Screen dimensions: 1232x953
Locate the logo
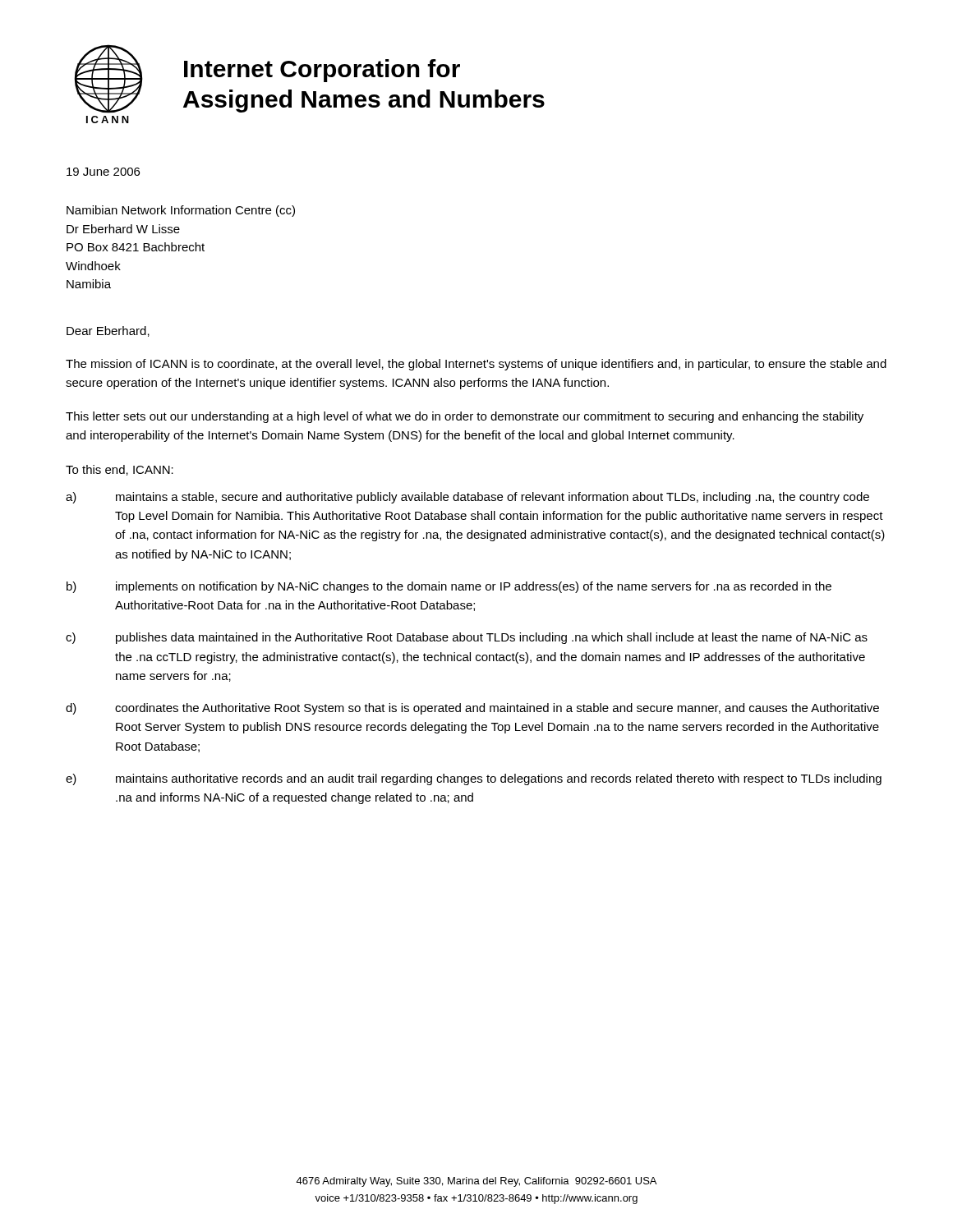point(111,84)
